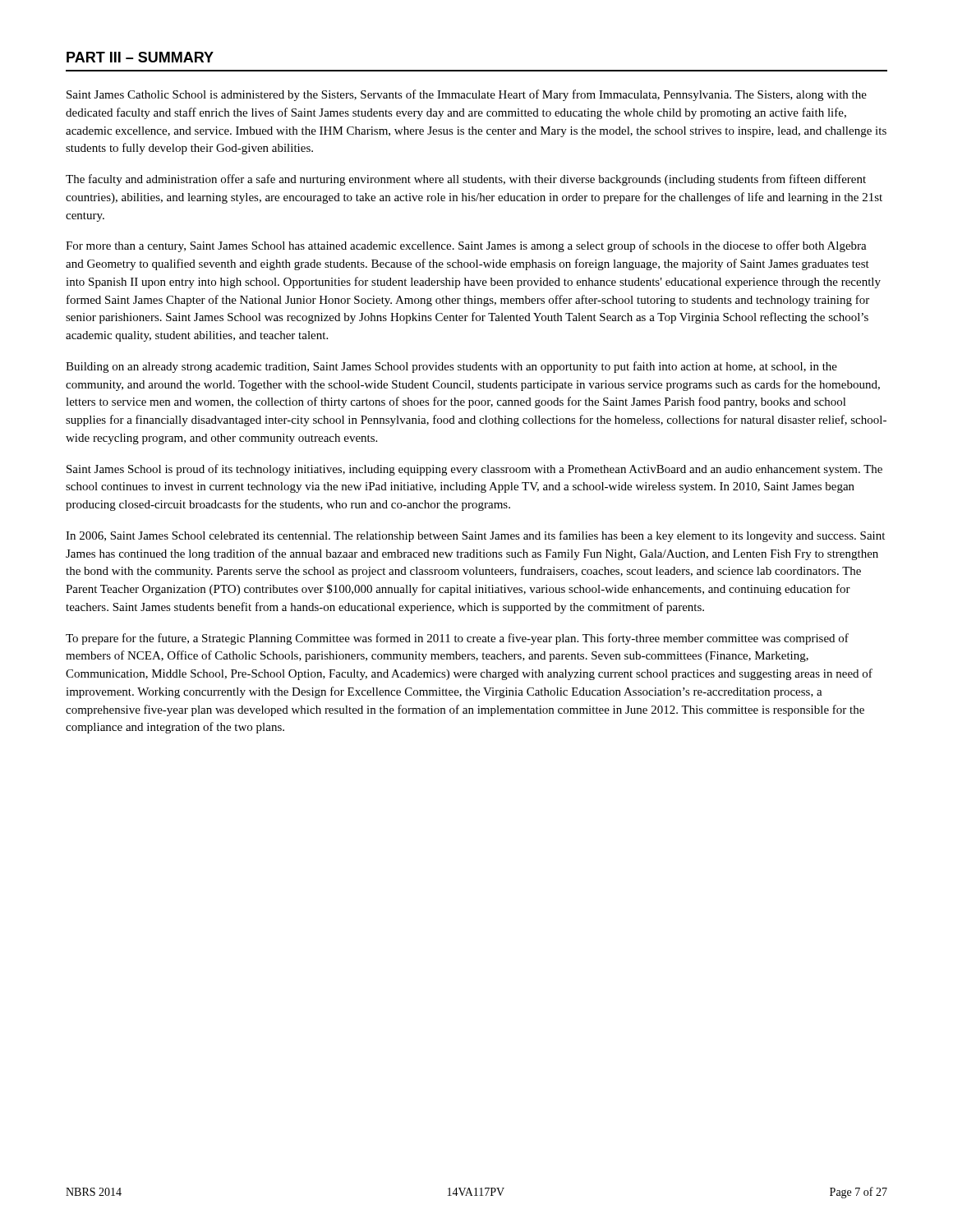Find the text block that reads "For more than a century, Saint James School"

coord(473,290)
